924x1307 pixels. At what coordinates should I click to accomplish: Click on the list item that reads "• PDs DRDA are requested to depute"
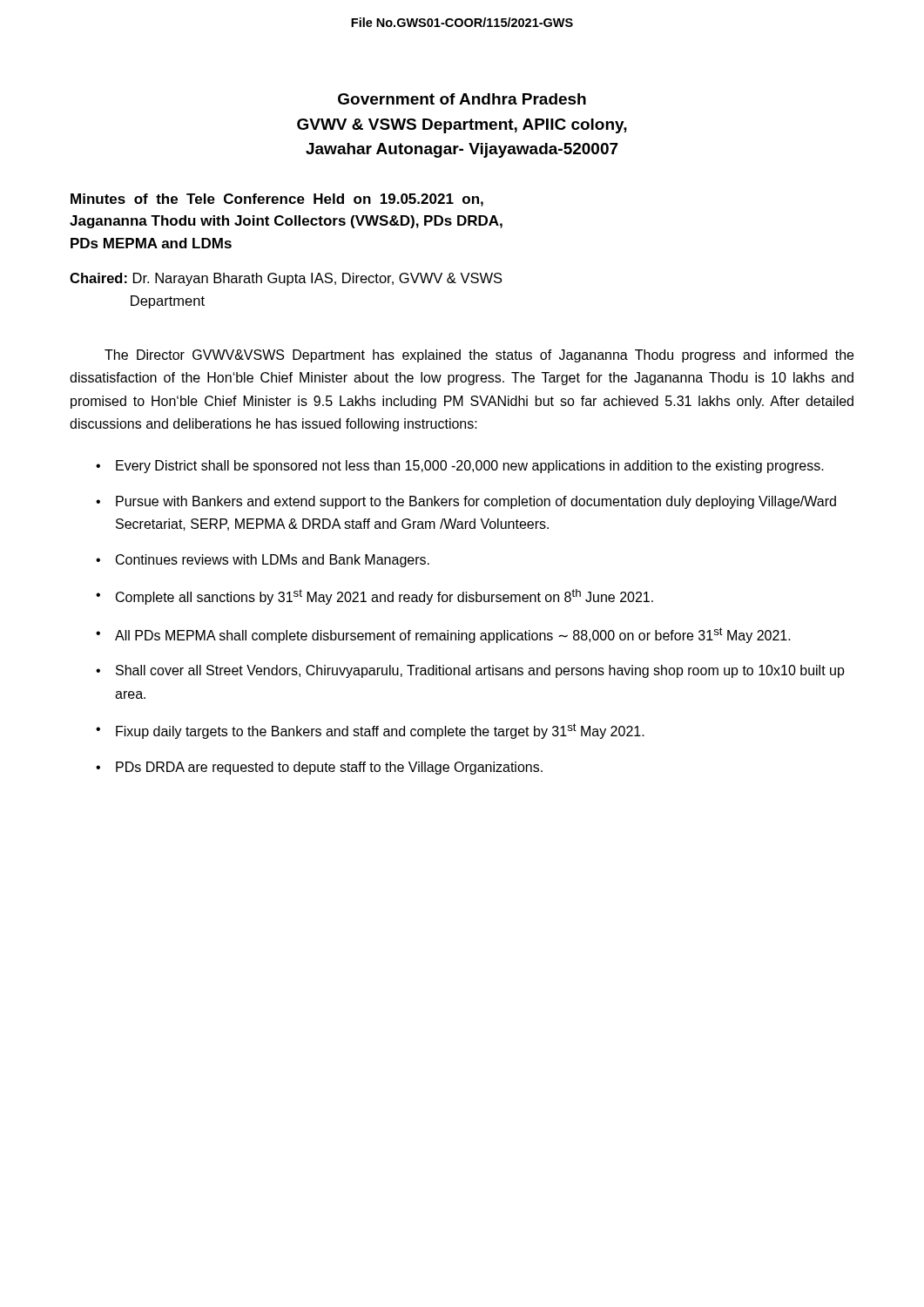click(475, 768)
